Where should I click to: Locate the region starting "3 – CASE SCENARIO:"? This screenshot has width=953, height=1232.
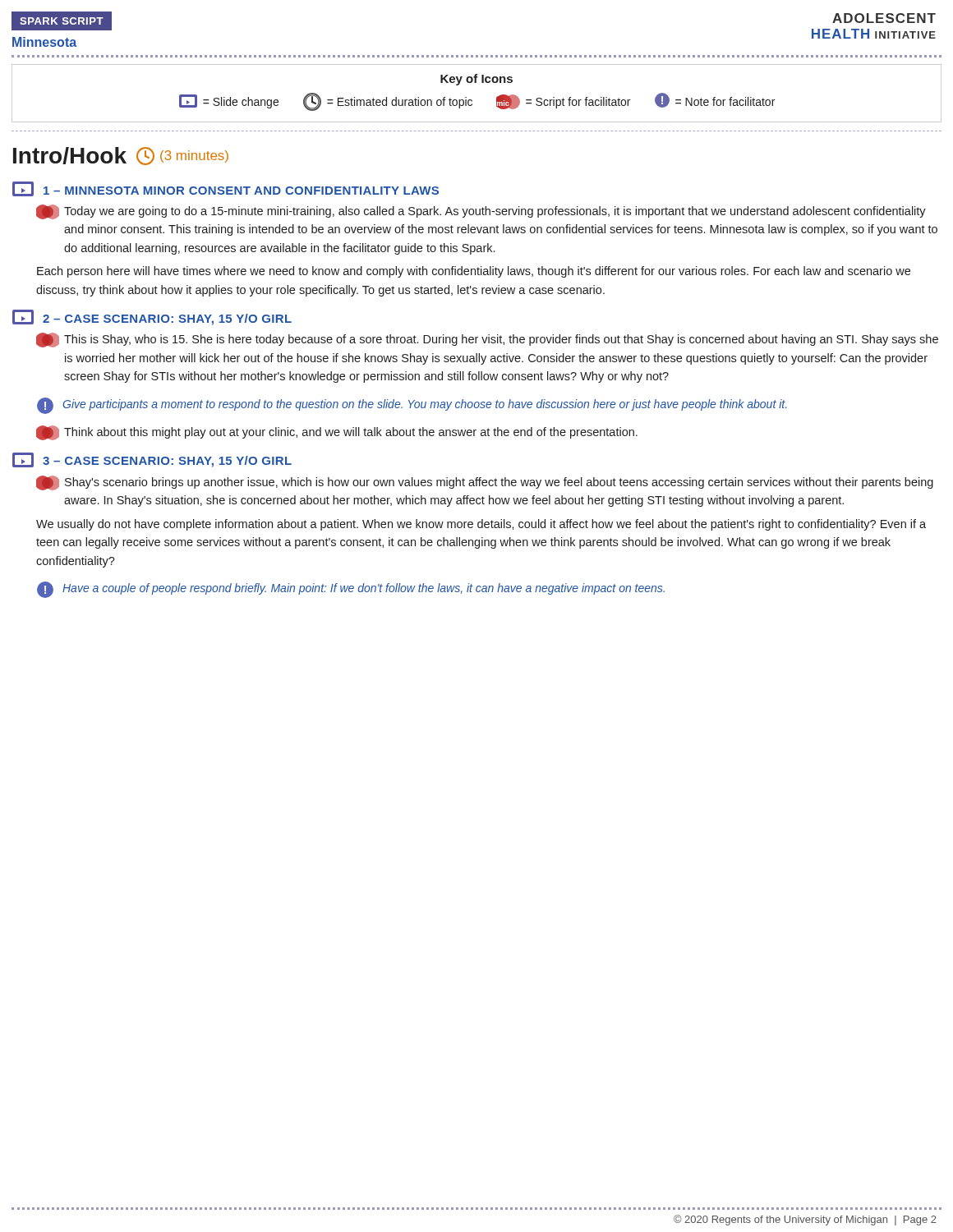pyautogui.click(x=152, y=461)
